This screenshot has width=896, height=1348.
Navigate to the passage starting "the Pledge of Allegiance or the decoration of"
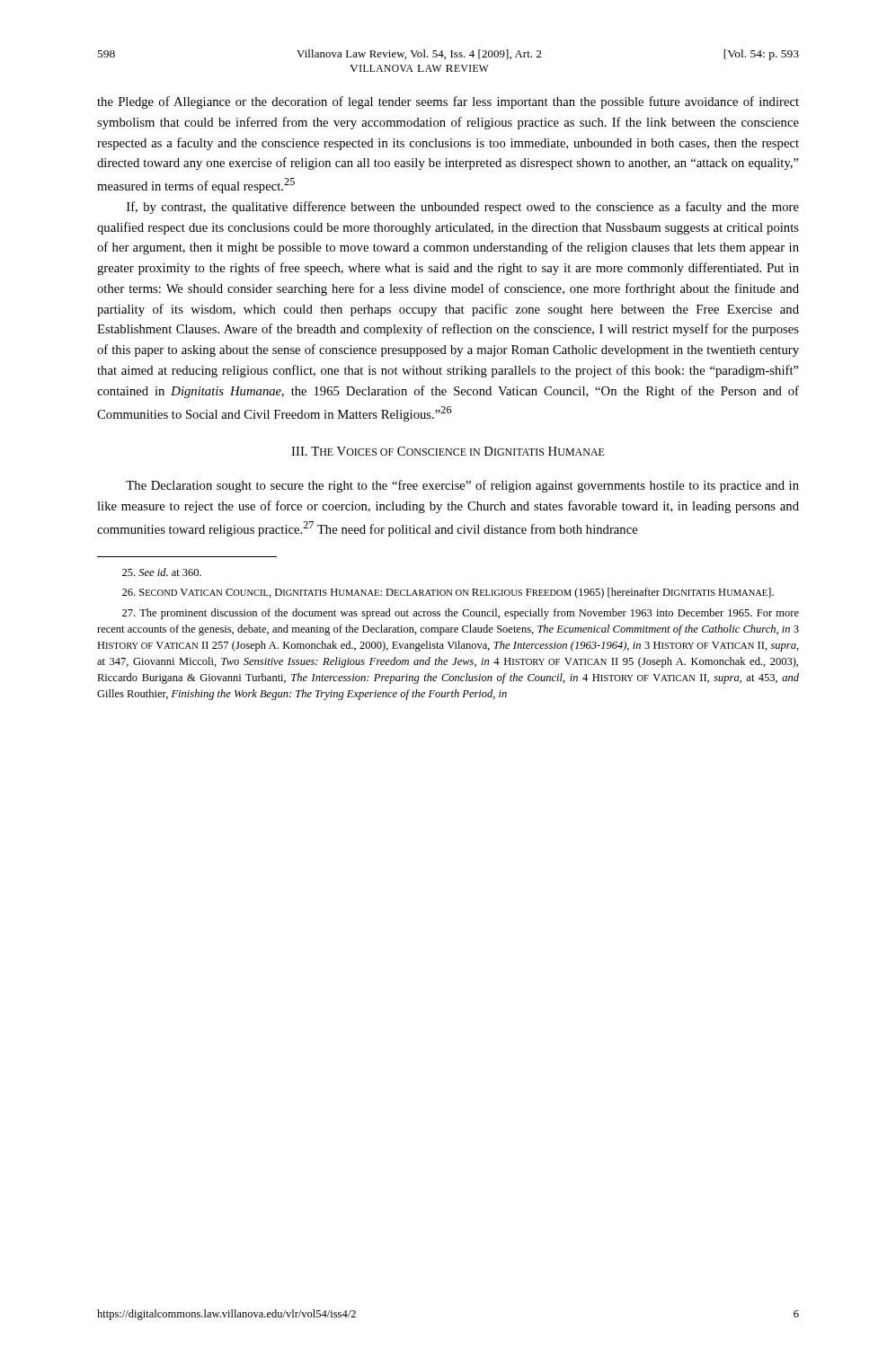[x=448, y=144]
